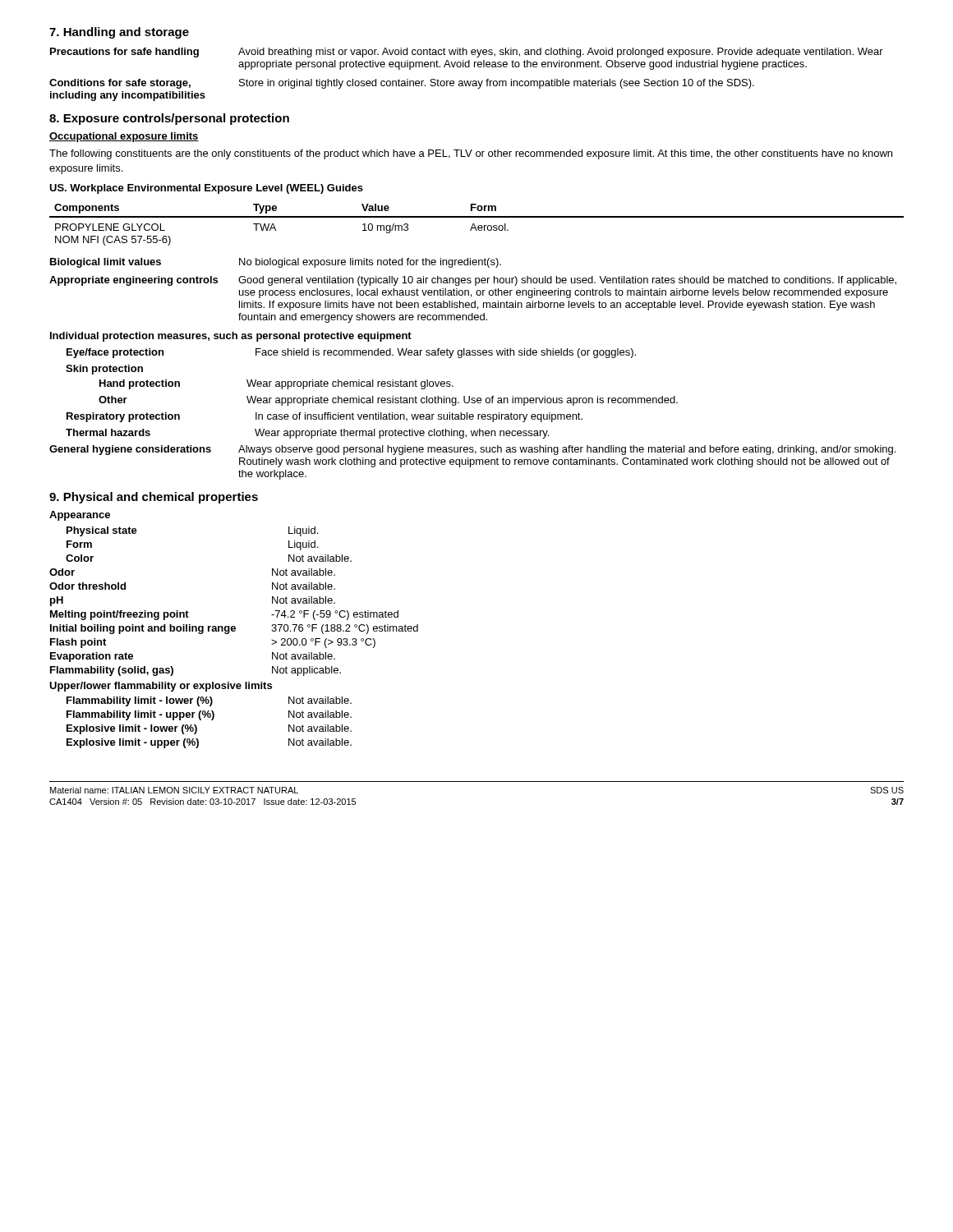The height and width of the screenshot is (1232, 953).
Task: Locate the passage starting "Evaporation rate Not"
Action: pyautogui.click(x=93, y=657)
